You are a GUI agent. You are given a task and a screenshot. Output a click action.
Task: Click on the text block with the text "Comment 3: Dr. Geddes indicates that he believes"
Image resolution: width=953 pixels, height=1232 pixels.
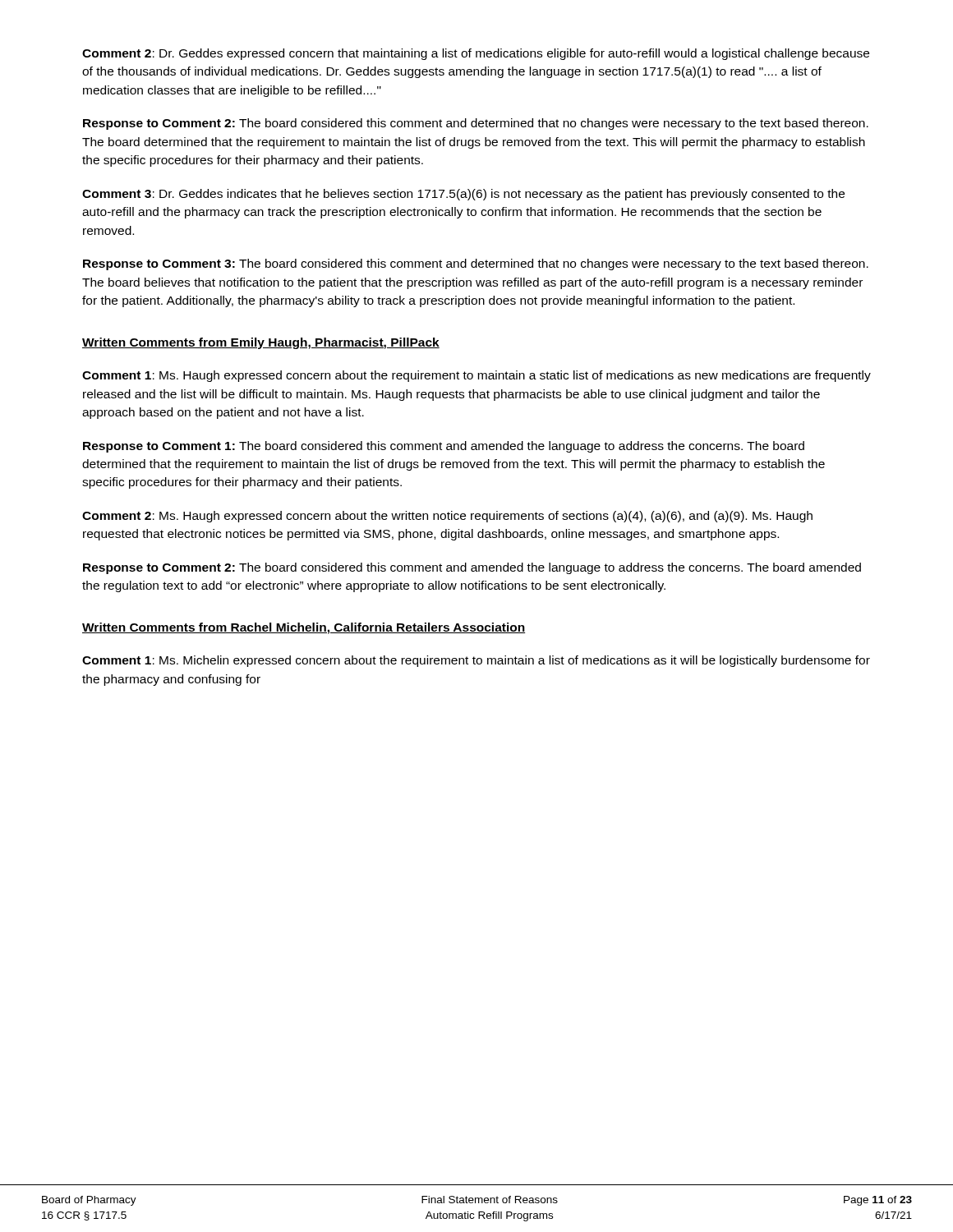click(464, 212)
